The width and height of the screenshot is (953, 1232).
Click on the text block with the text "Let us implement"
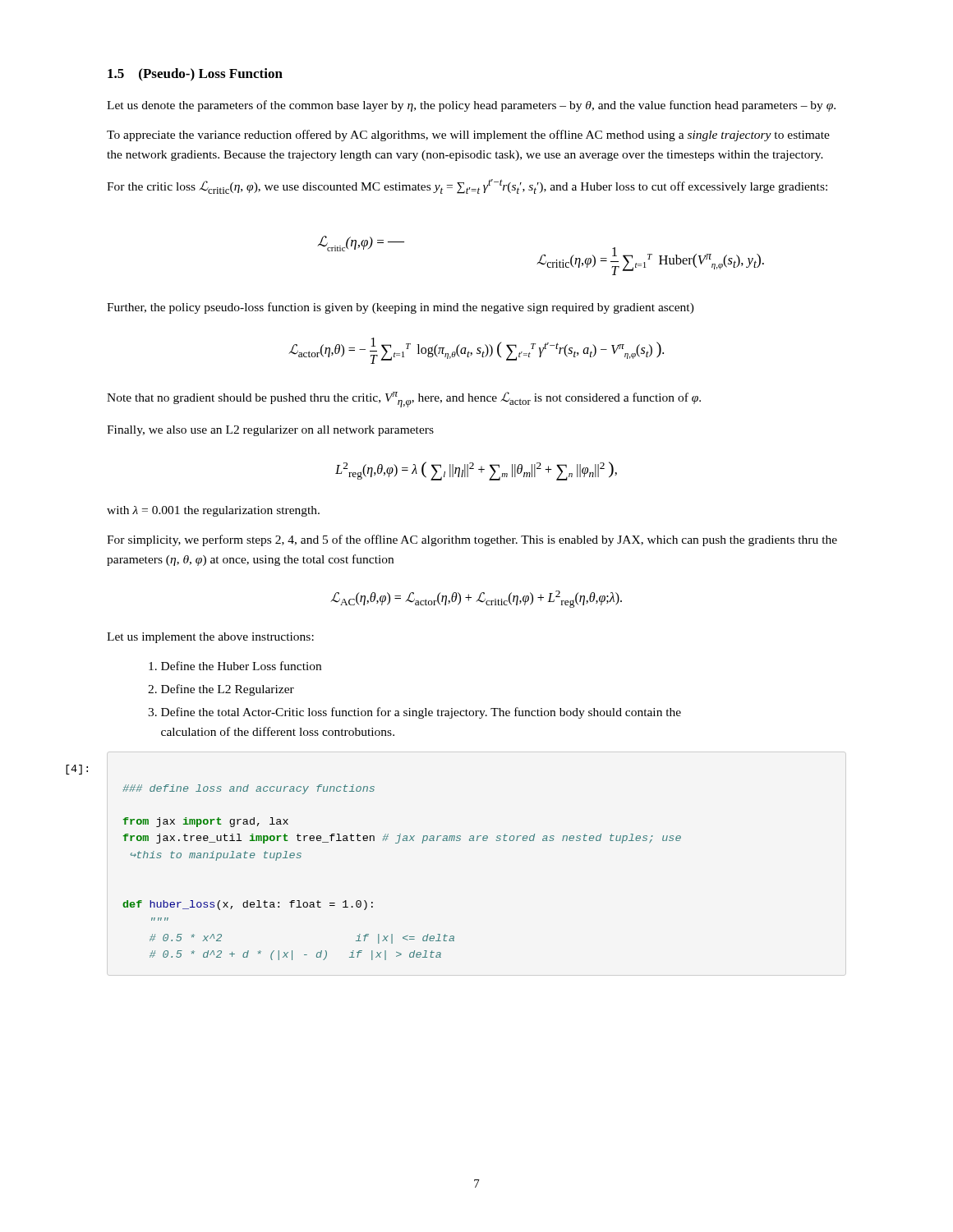[x=211, y=636]
